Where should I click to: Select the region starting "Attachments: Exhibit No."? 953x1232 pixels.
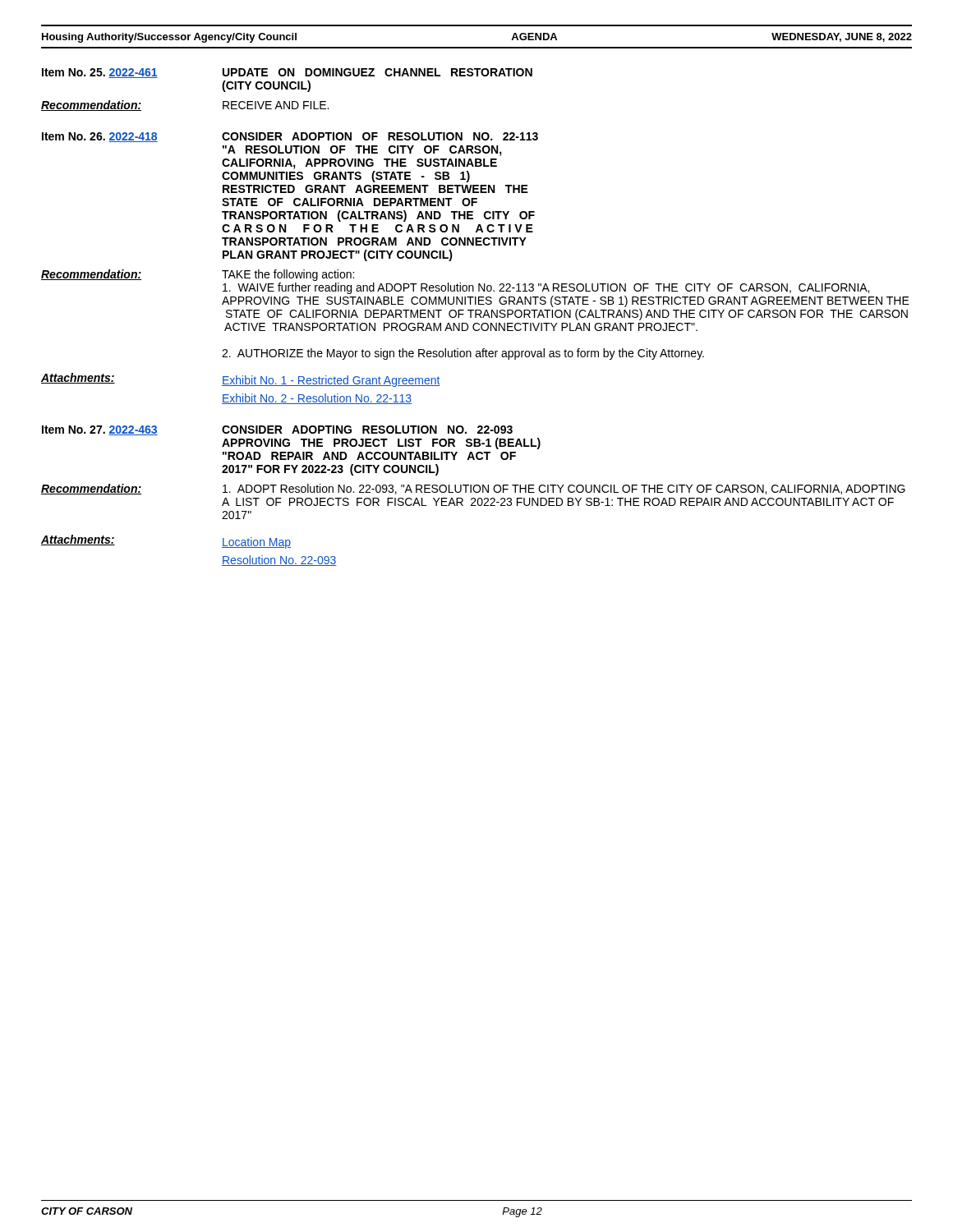pos(241,380)
